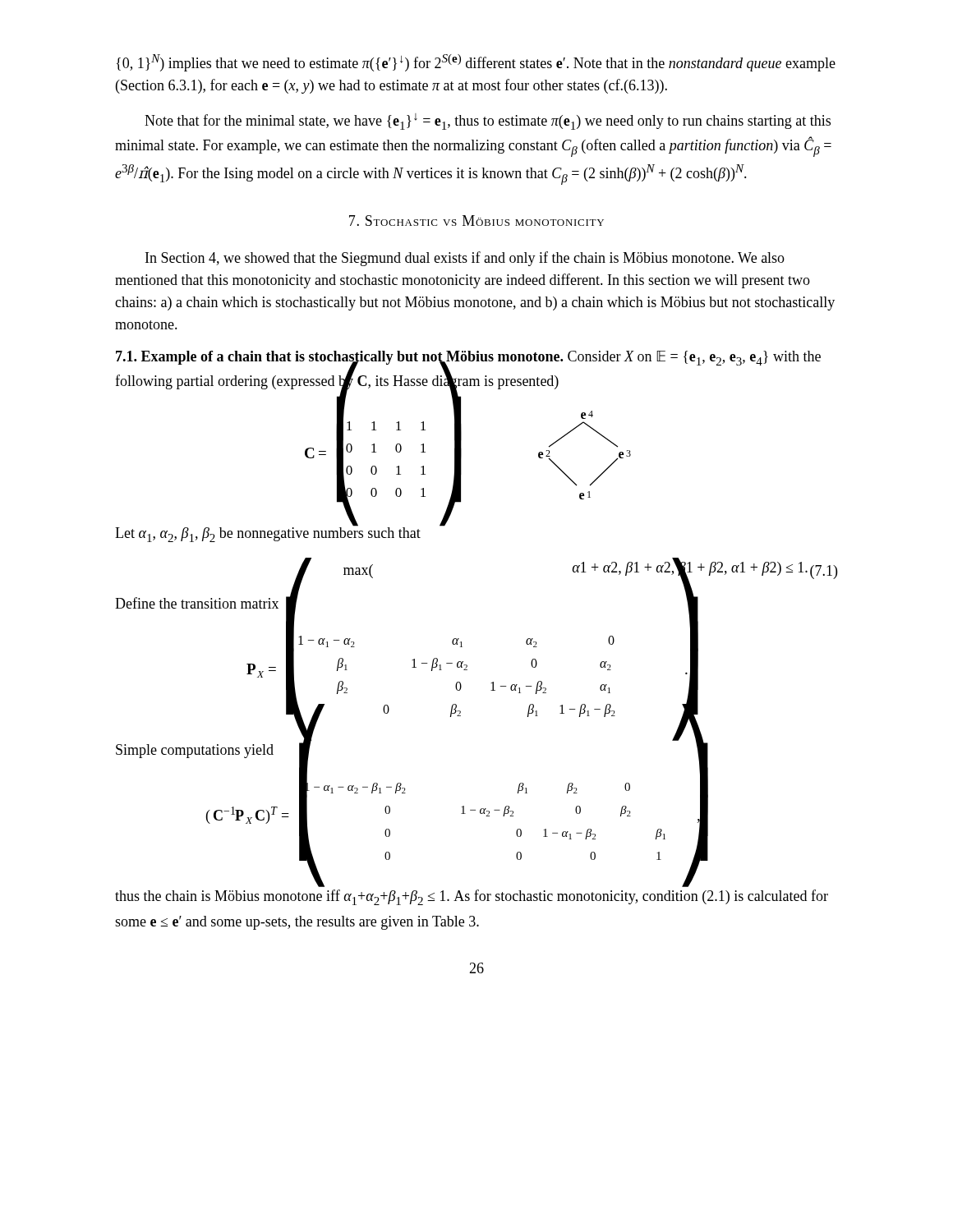Locate the text starting "7. Stochastic vs Möbius monotonicity"
The image size is (953, 1232).
click(476, 222)
